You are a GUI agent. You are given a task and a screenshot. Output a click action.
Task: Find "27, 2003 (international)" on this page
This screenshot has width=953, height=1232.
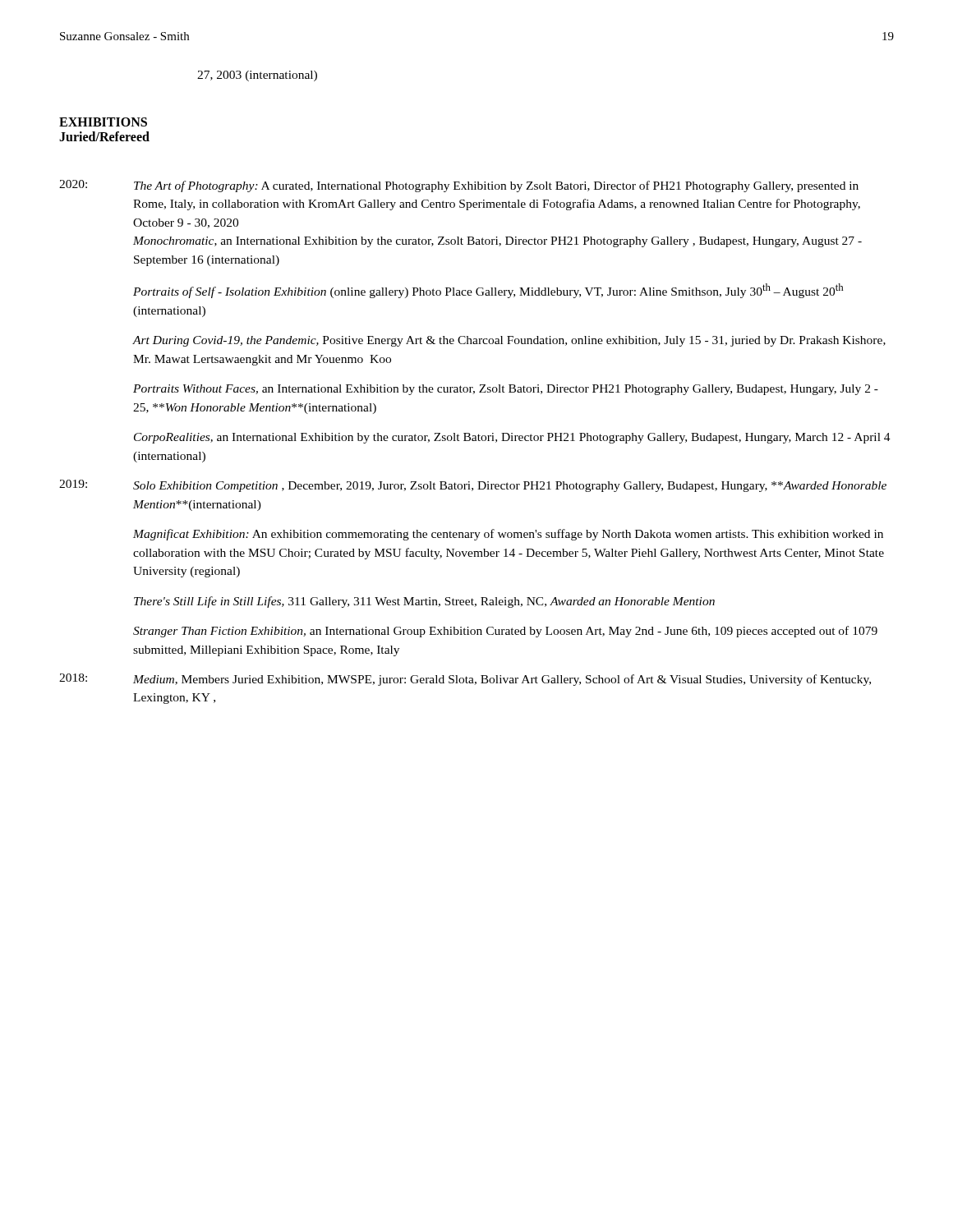[257, 74]
